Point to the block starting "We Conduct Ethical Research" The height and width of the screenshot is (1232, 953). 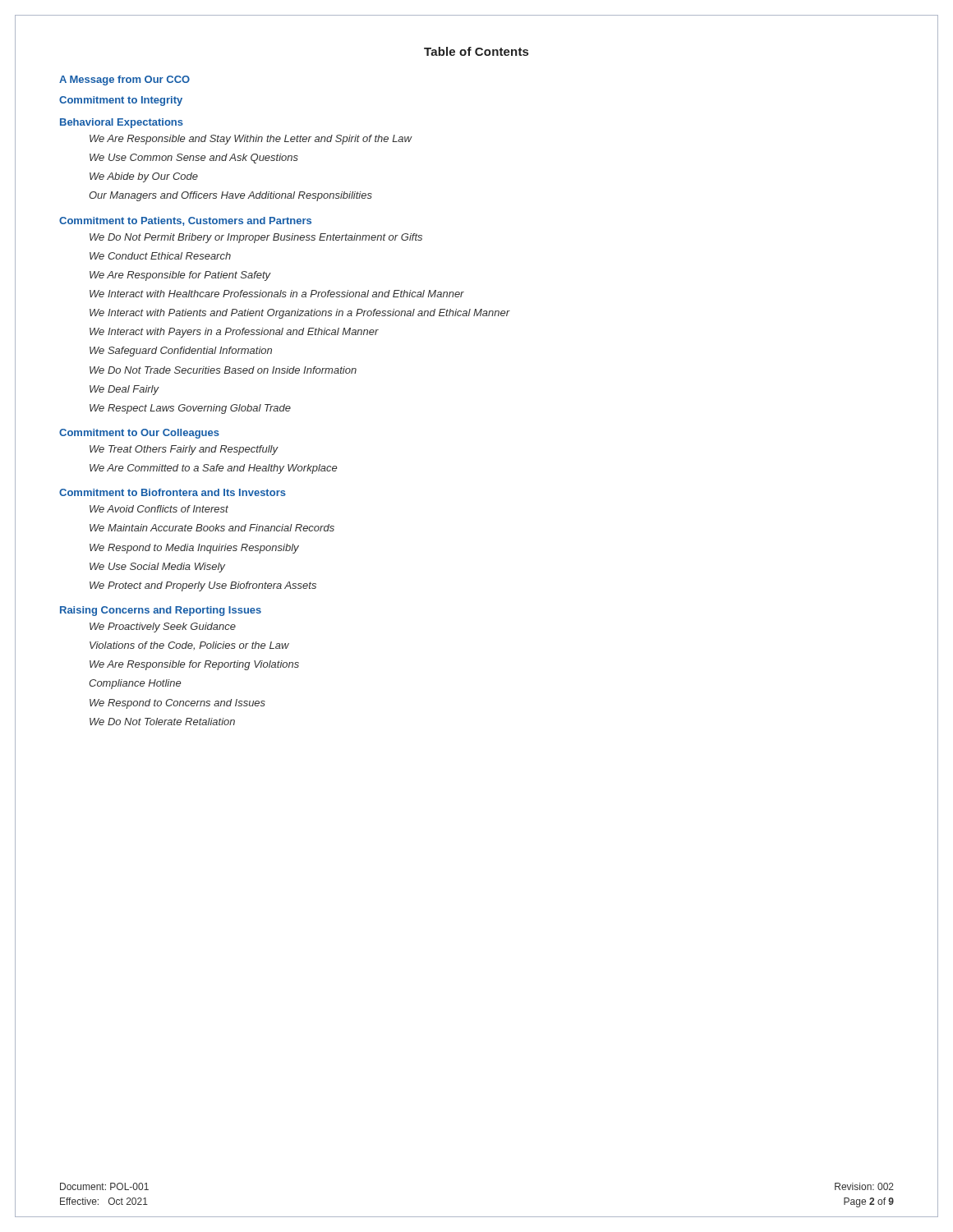[160, 256]
